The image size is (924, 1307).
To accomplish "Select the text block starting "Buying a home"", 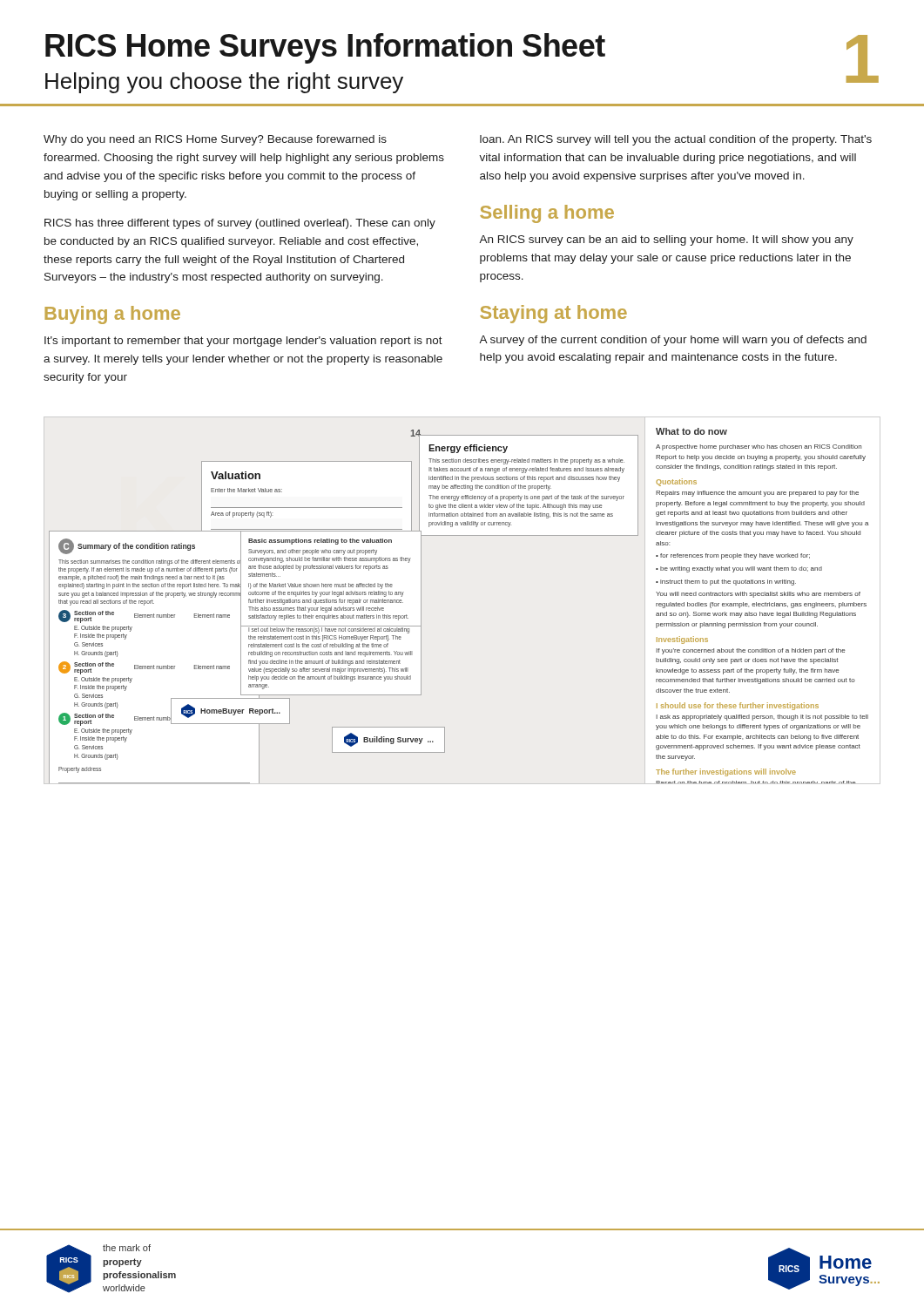I will click(x=112, y=315).
